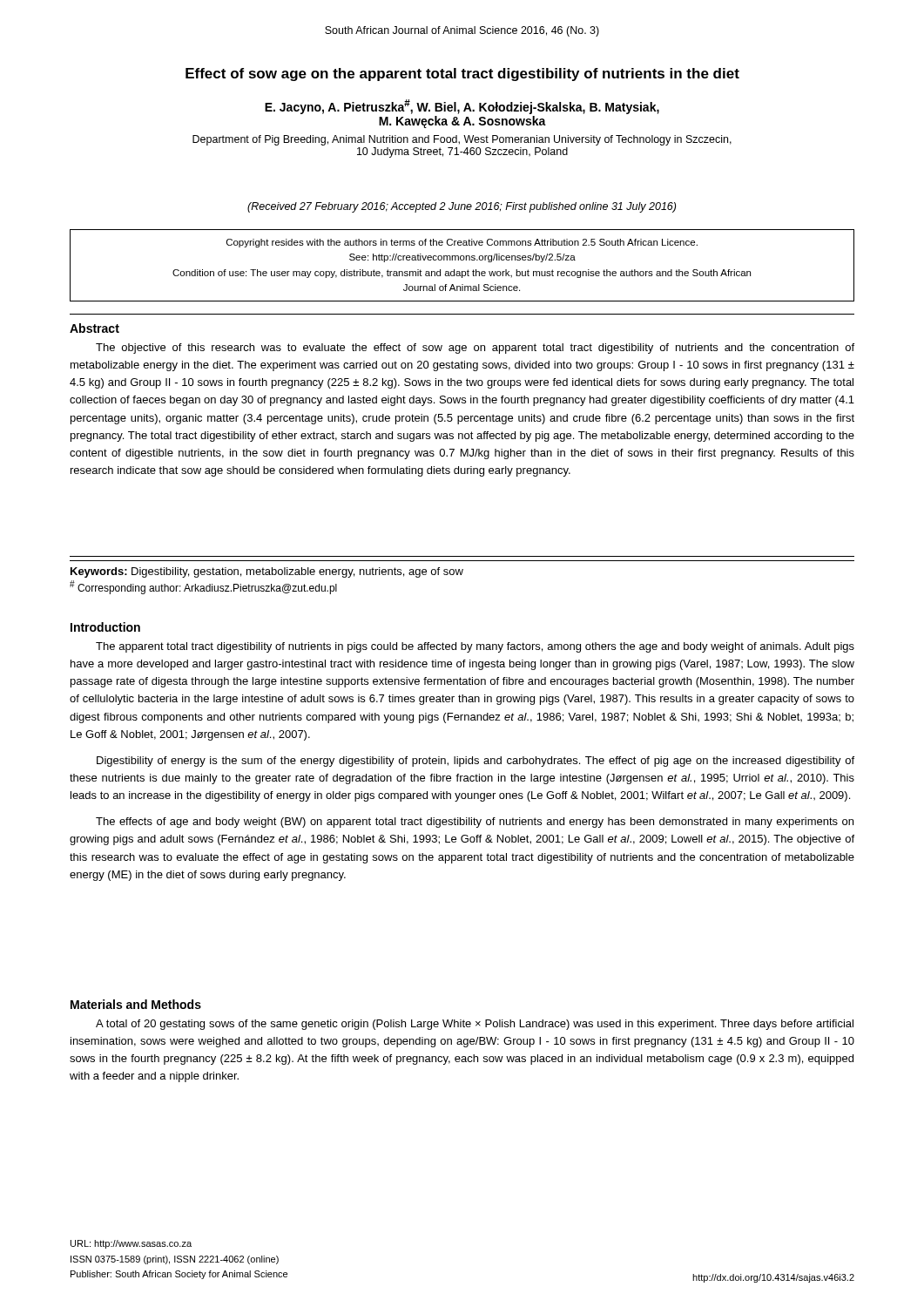Click where it says "Materials and Methods"
Viewport: 924px width, 1307px height.
135,1005
